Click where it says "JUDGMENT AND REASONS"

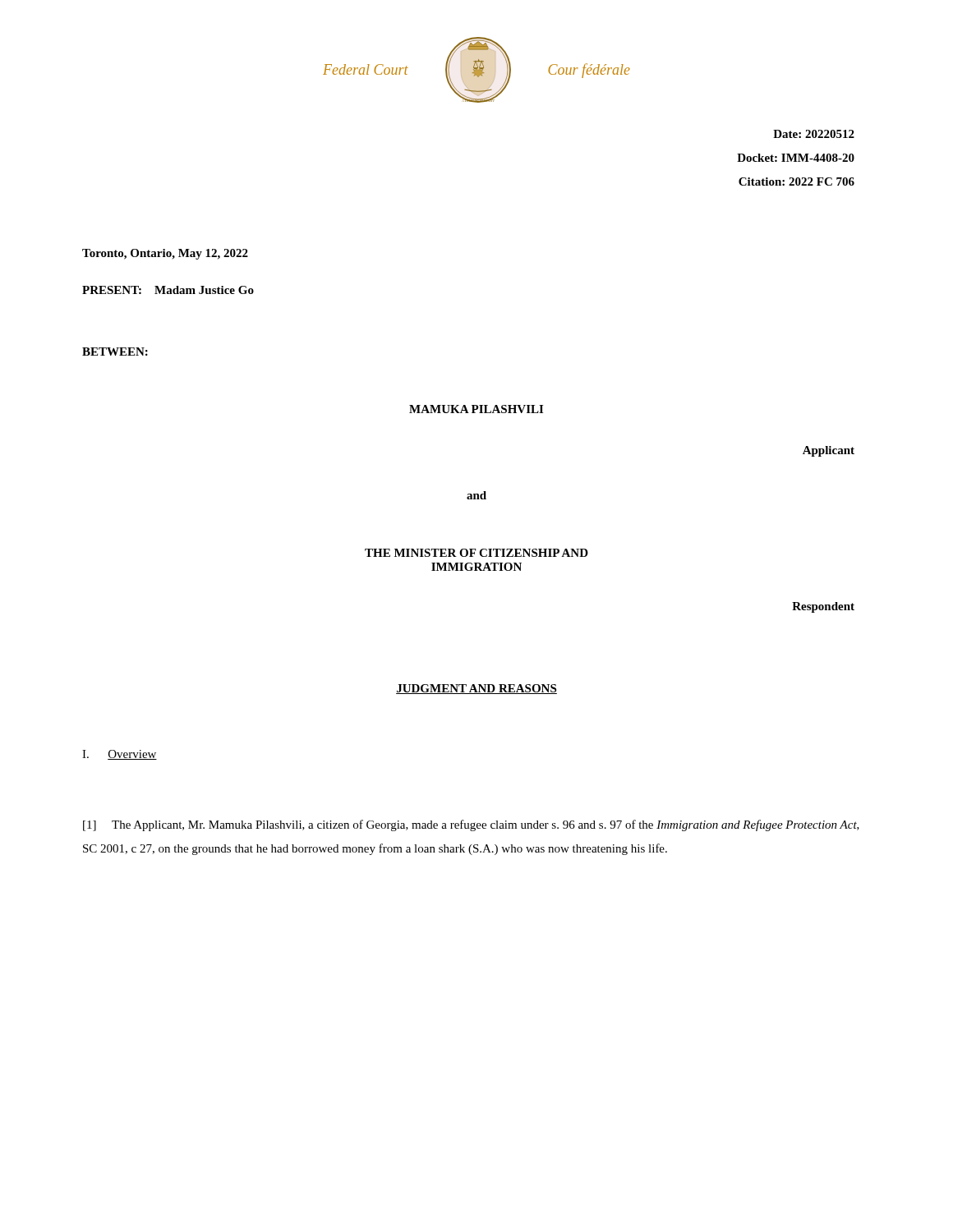476,688
